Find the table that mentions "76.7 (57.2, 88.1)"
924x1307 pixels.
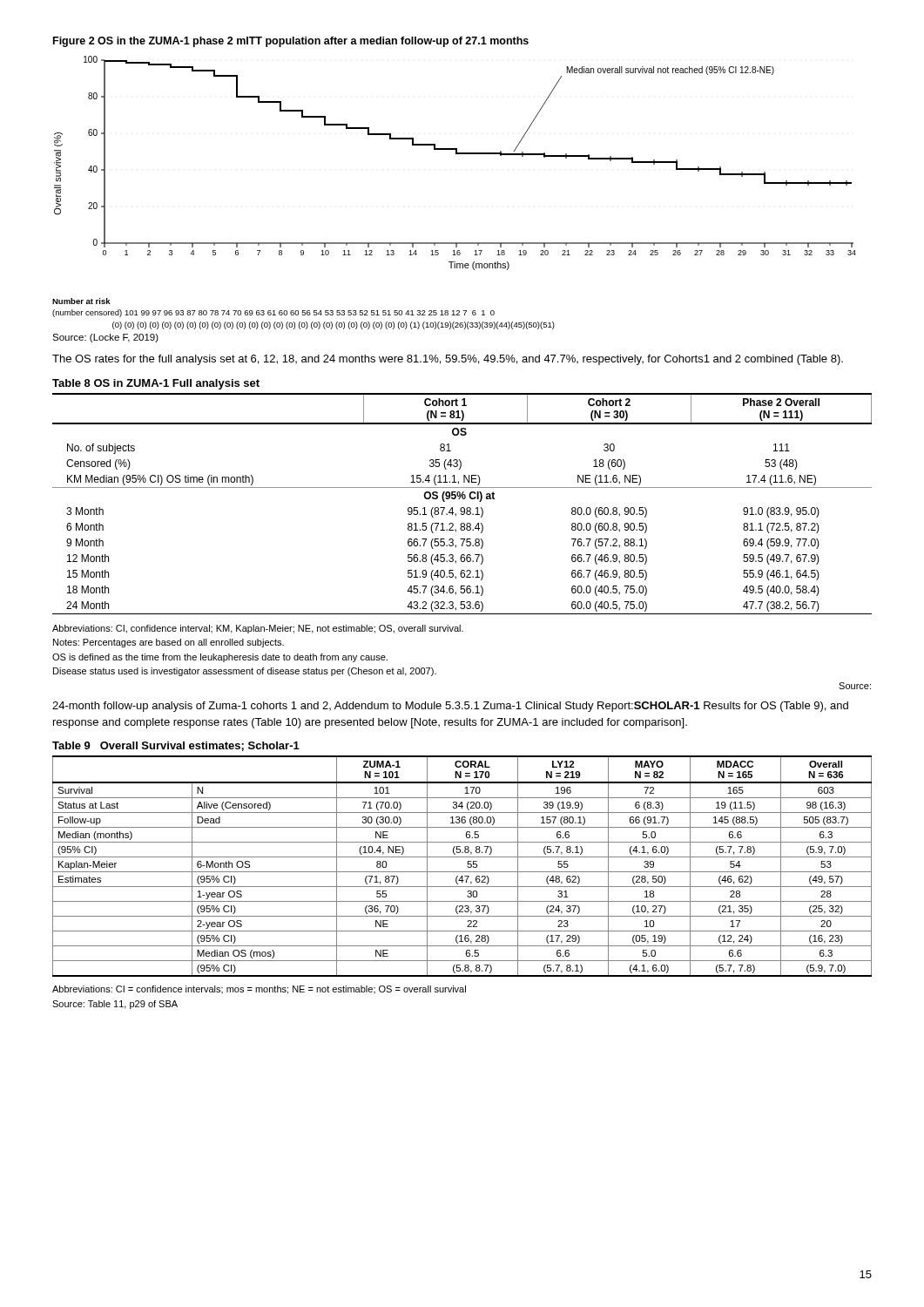tap(462, 503)
